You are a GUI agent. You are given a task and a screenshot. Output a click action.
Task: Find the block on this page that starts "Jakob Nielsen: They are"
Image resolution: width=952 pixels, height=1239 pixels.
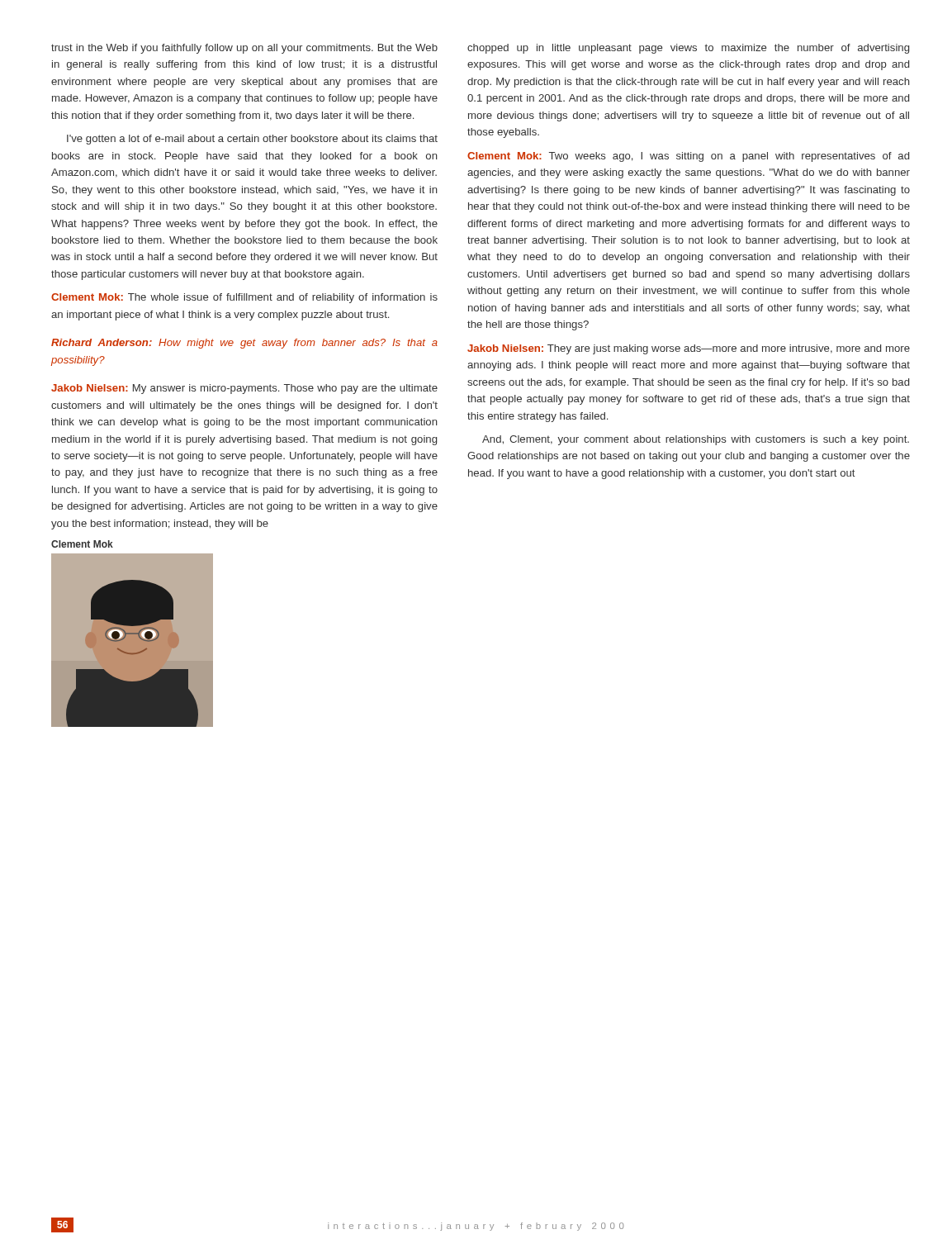point(689,382)
